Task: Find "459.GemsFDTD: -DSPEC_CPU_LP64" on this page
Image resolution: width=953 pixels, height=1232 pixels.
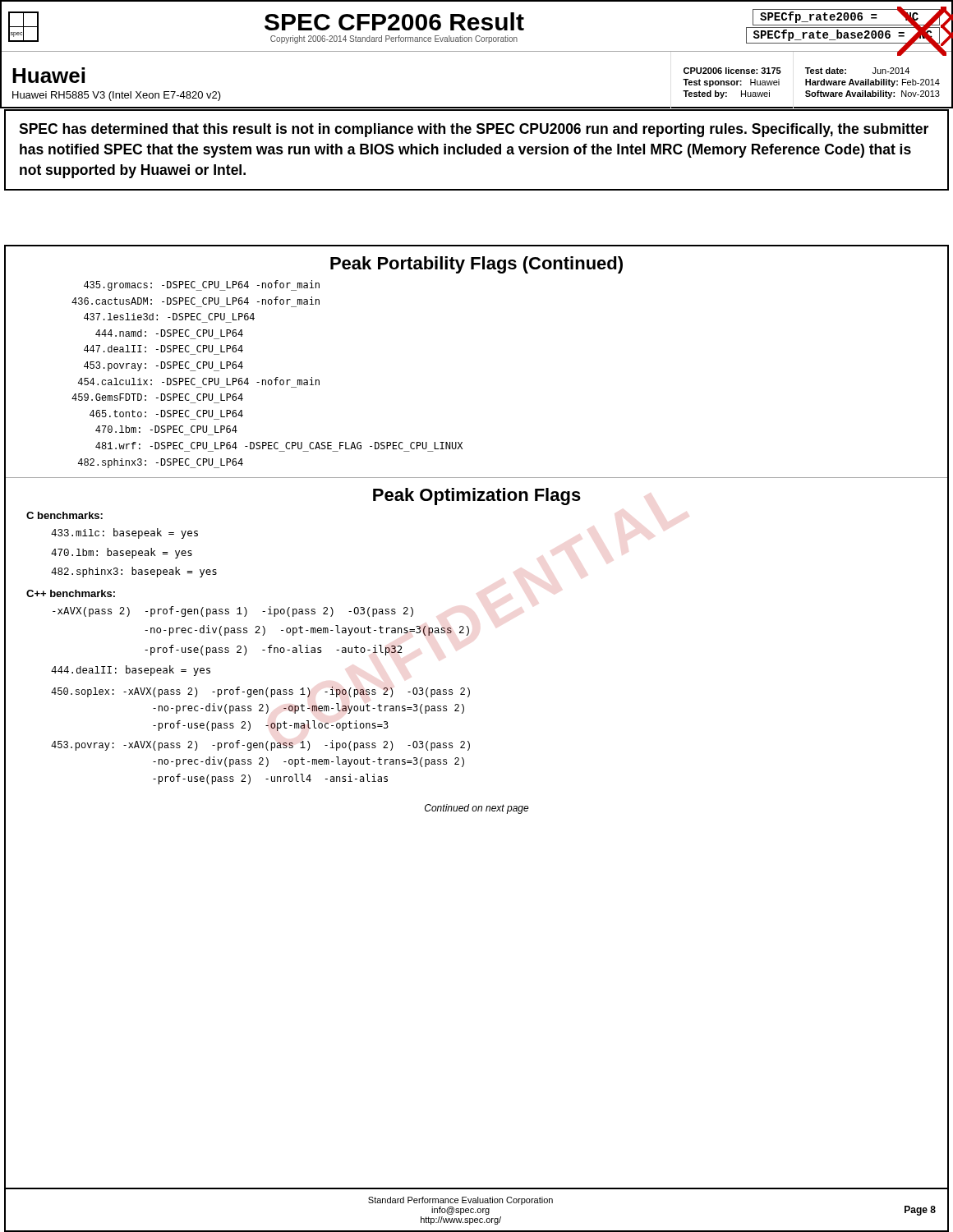Action: click(157, 398)
